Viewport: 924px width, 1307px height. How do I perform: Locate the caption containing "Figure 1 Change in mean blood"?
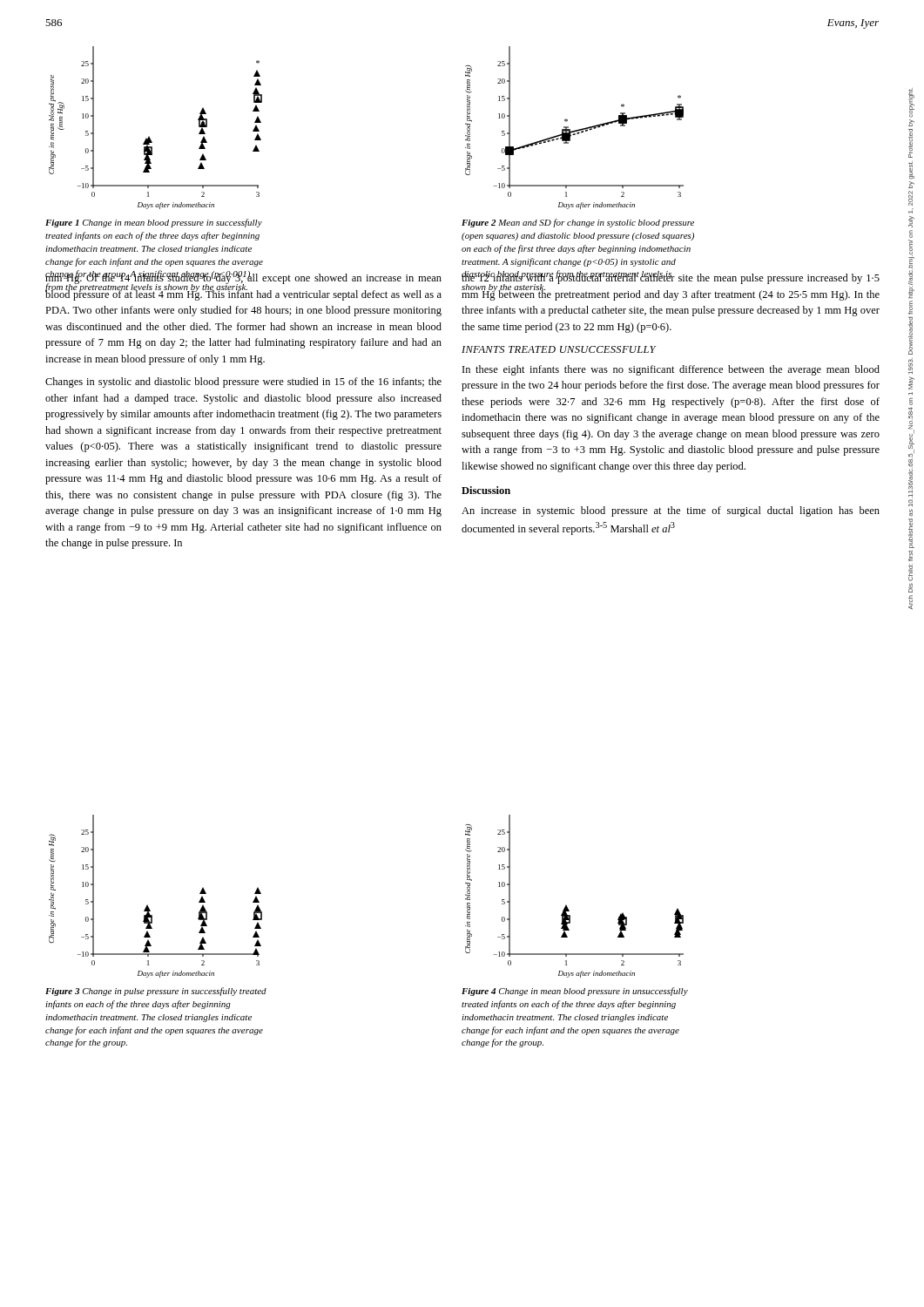point(154,255)
